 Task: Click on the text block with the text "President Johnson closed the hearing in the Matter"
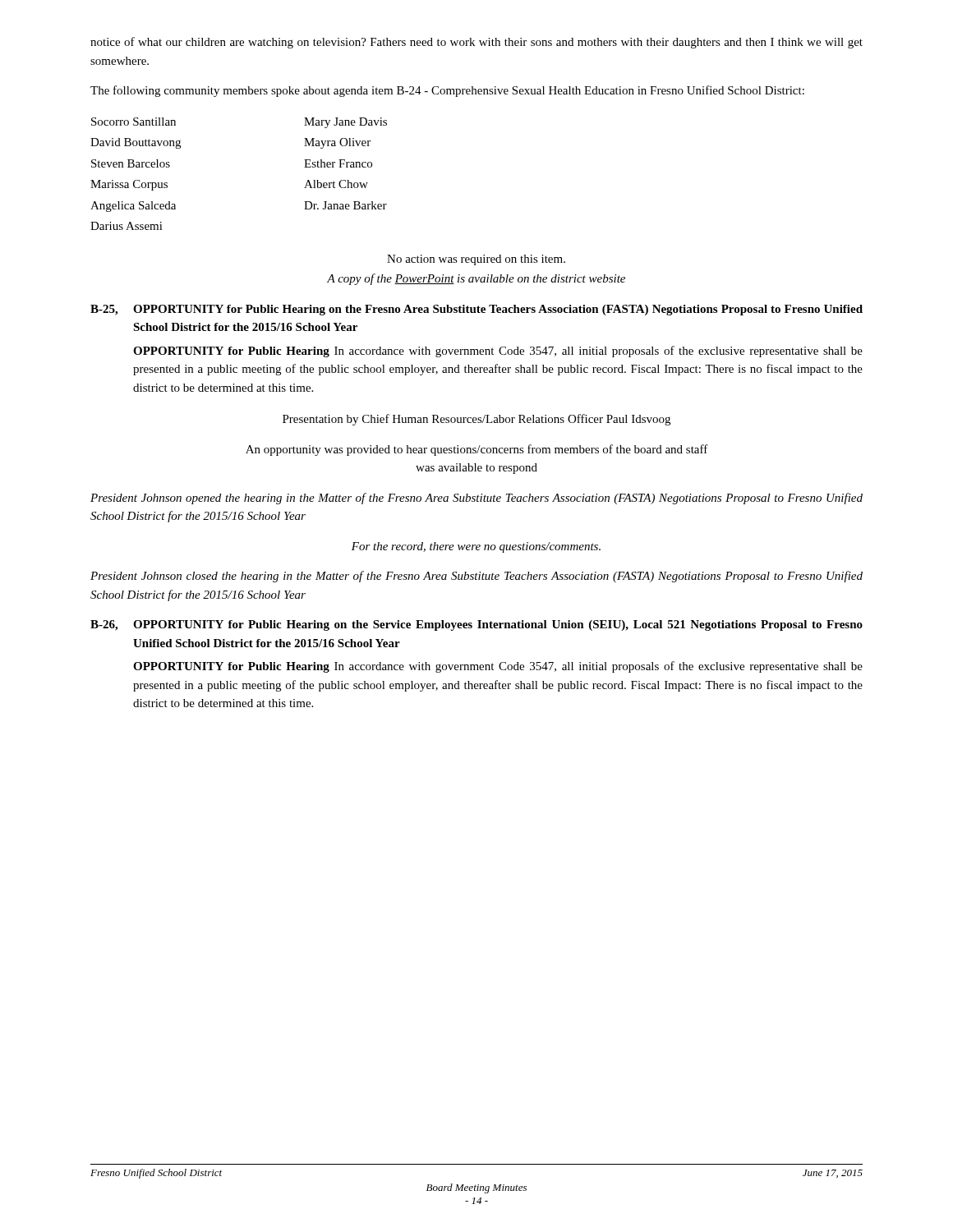pos(476,585)
